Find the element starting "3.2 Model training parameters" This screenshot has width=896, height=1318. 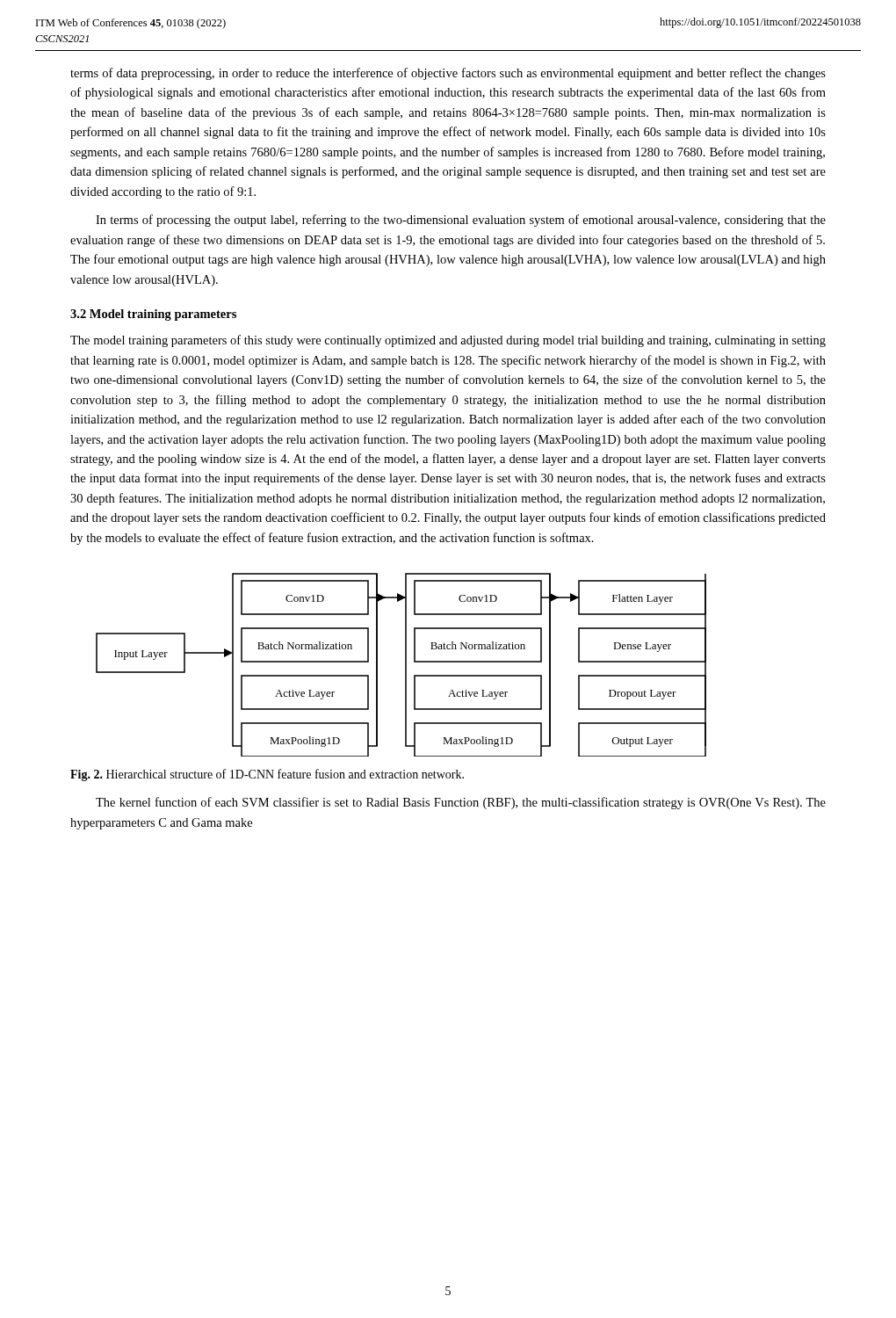[153, 314]
